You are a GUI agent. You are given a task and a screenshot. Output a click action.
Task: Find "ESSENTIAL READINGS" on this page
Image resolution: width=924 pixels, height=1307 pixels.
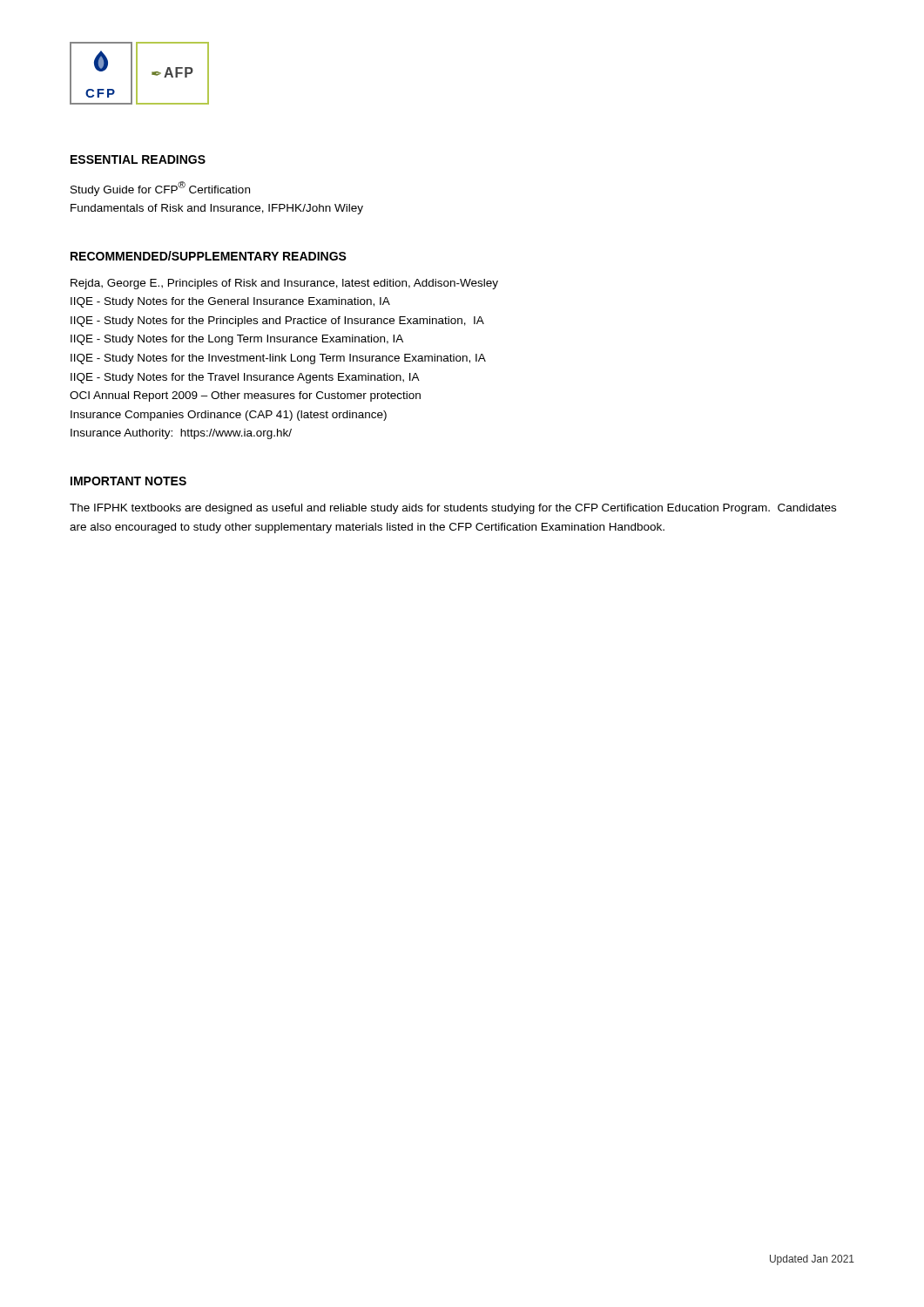(x=138, y=159)
